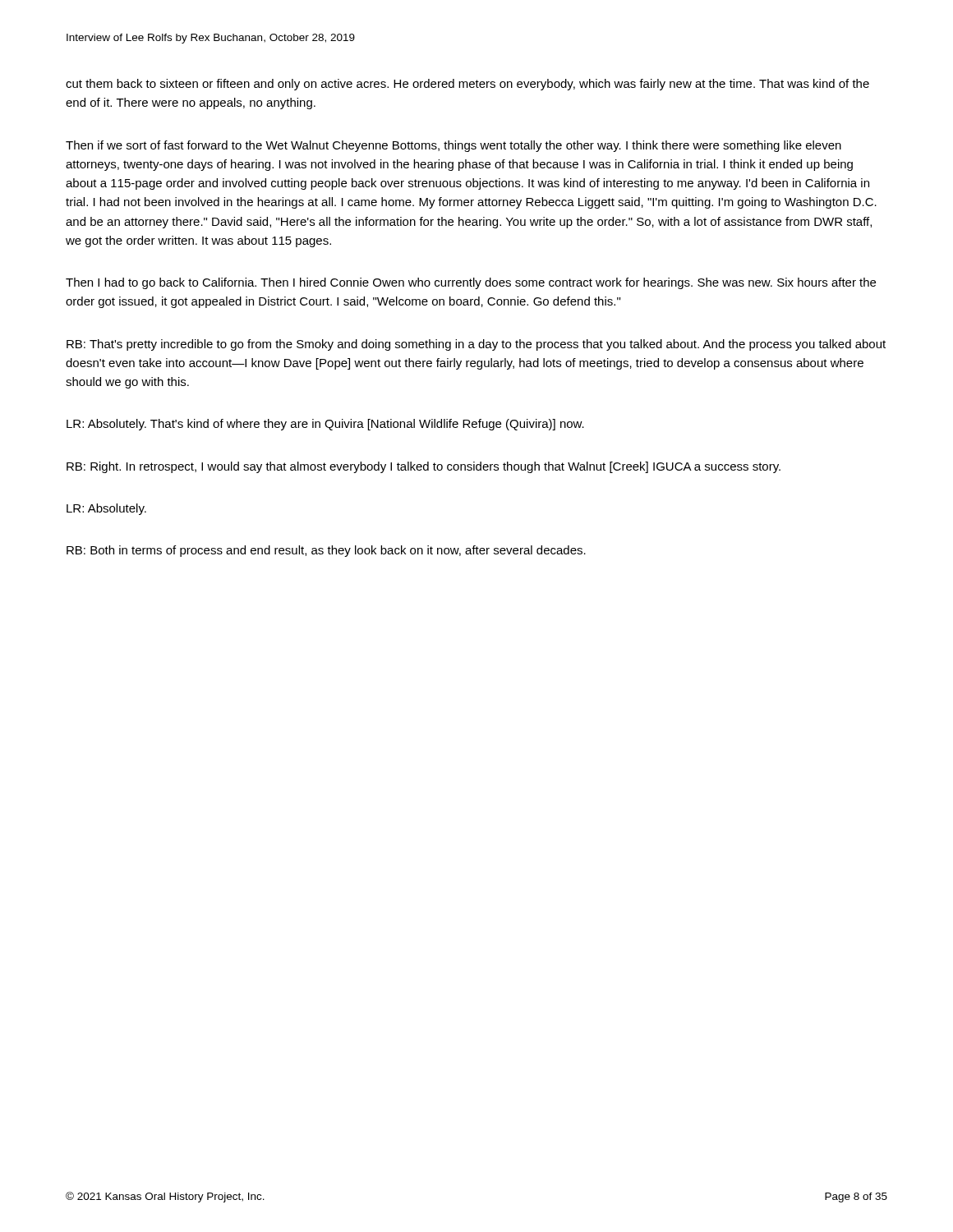Click on the text block containing "RB: Right. In retrospect, I would say"
Image resolution: width=953 pixels, height=1232 pixels.
(x=424, y=466)
